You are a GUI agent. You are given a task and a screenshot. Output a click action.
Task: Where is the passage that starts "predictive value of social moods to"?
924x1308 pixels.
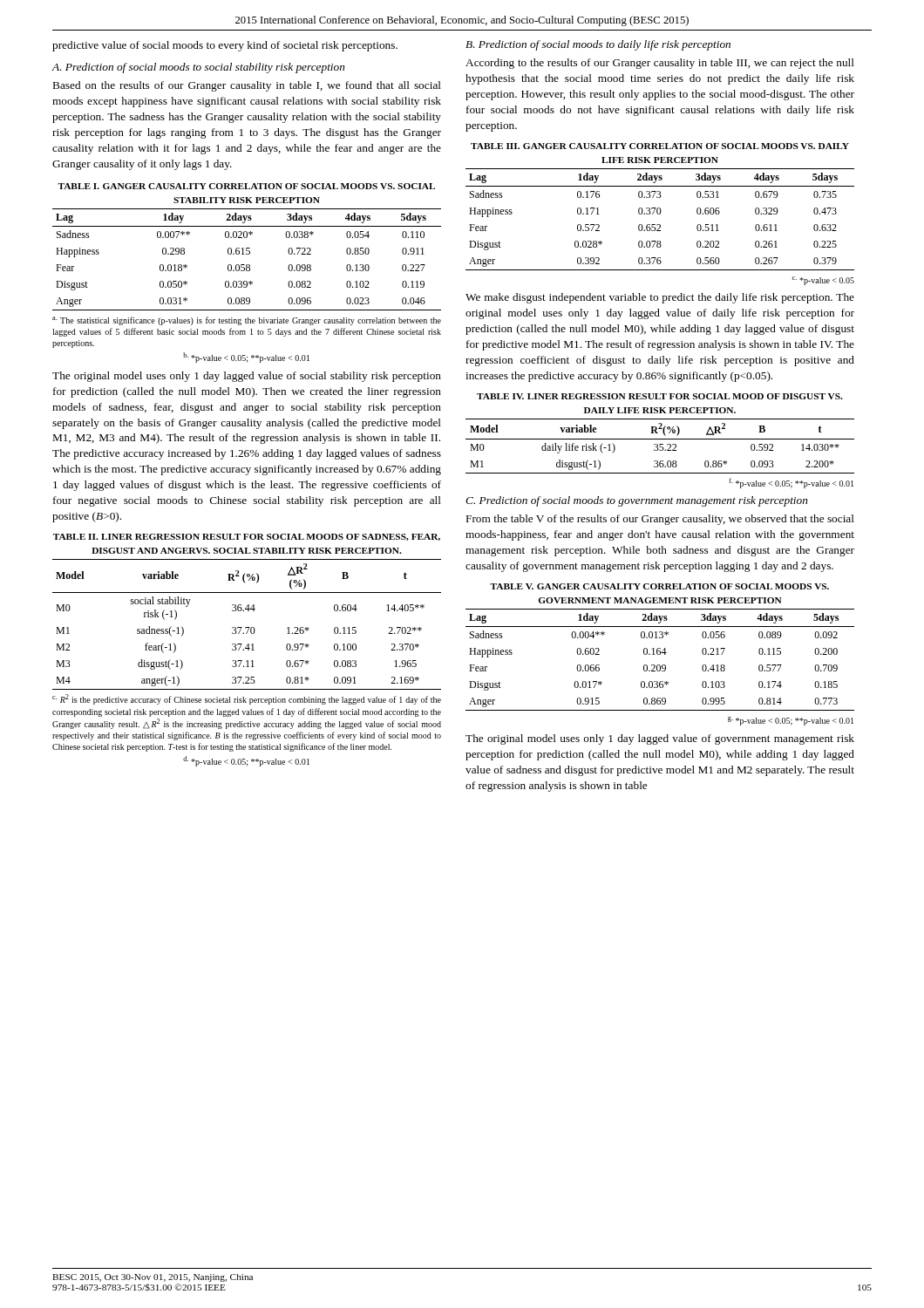pyautogui.click(x=225, y=45)
